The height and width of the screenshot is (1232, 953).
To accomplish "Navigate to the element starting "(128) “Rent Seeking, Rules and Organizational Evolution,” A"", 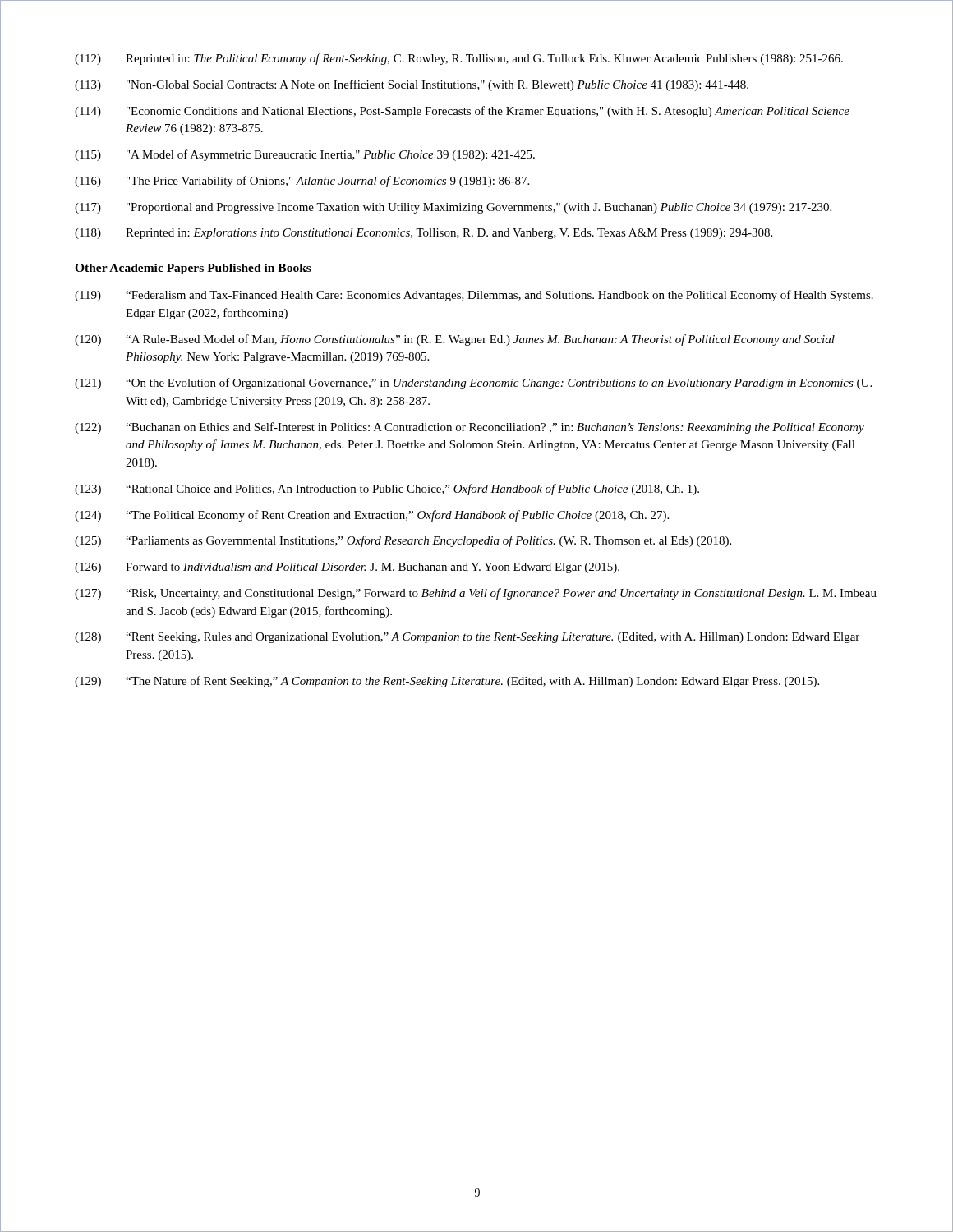I will click(x=476, y=646).
